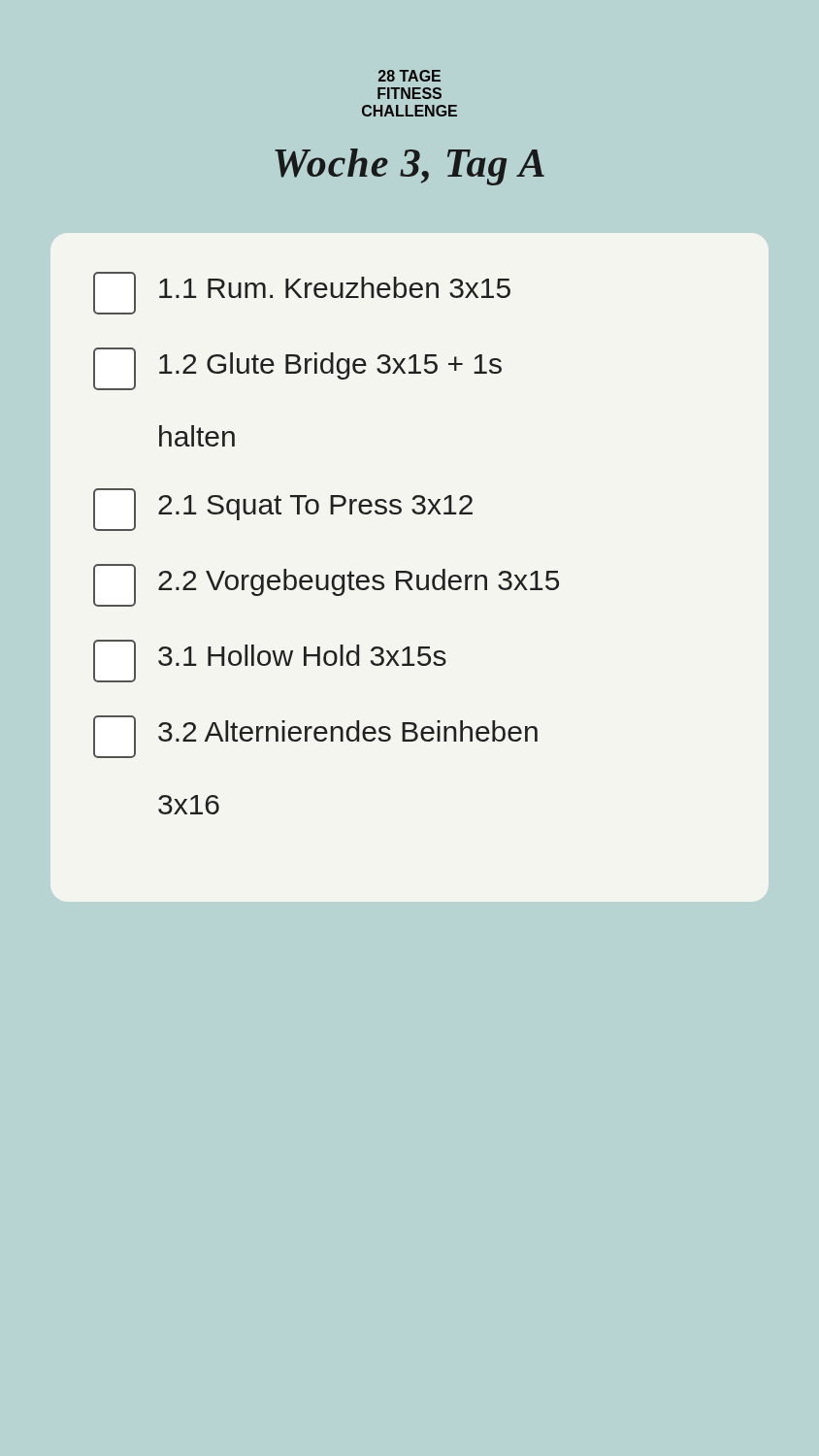This screenshot has width=819, height=1456.
Task: Click on the element starting "Woche 3, Tag A"
Action: (x=410, y=163)
